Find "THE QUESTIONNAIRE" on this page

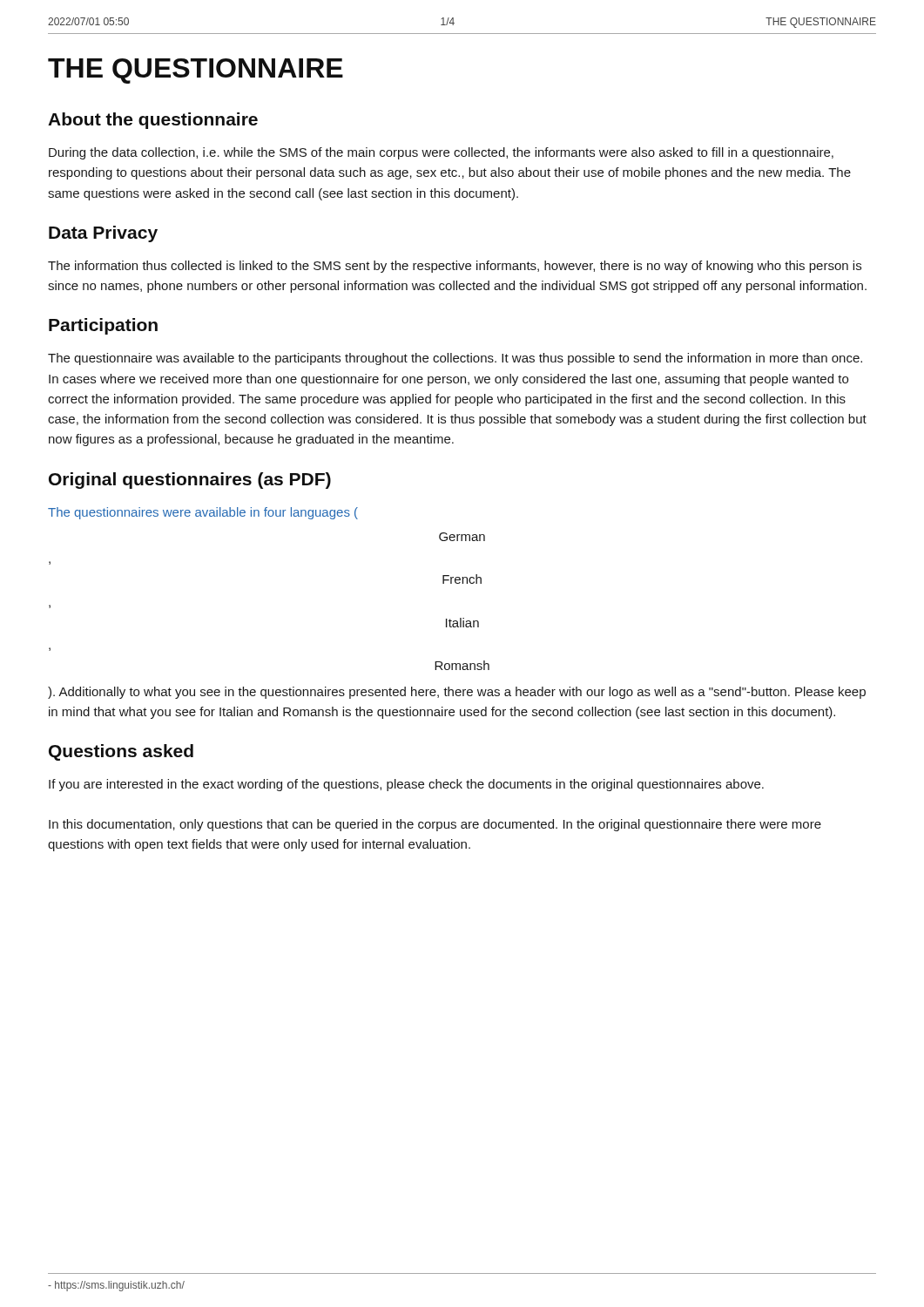click(x=196, y=71)
